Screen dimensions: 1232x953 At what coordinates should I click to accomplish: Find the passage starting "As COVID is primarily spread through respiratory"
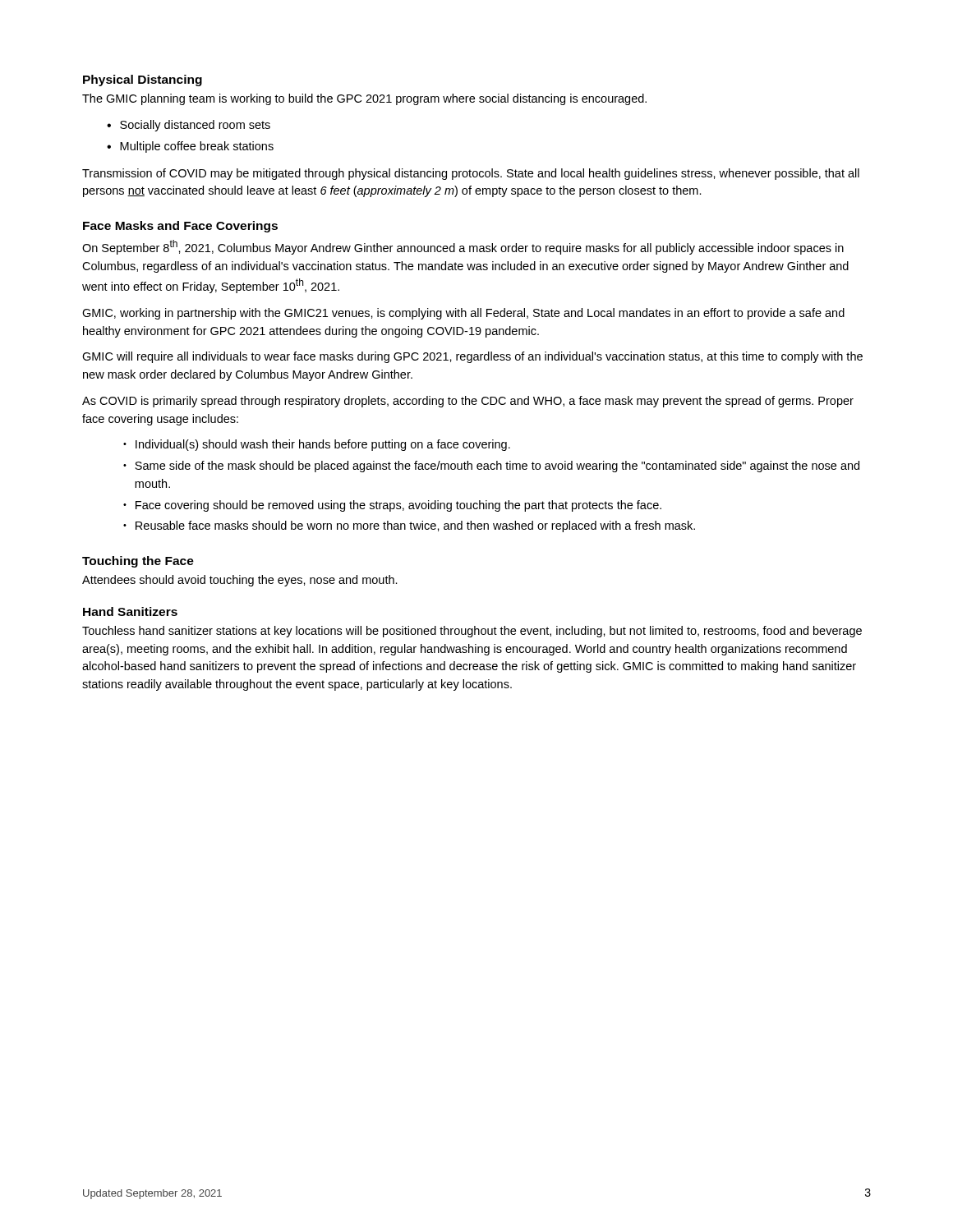click(468, 410)
